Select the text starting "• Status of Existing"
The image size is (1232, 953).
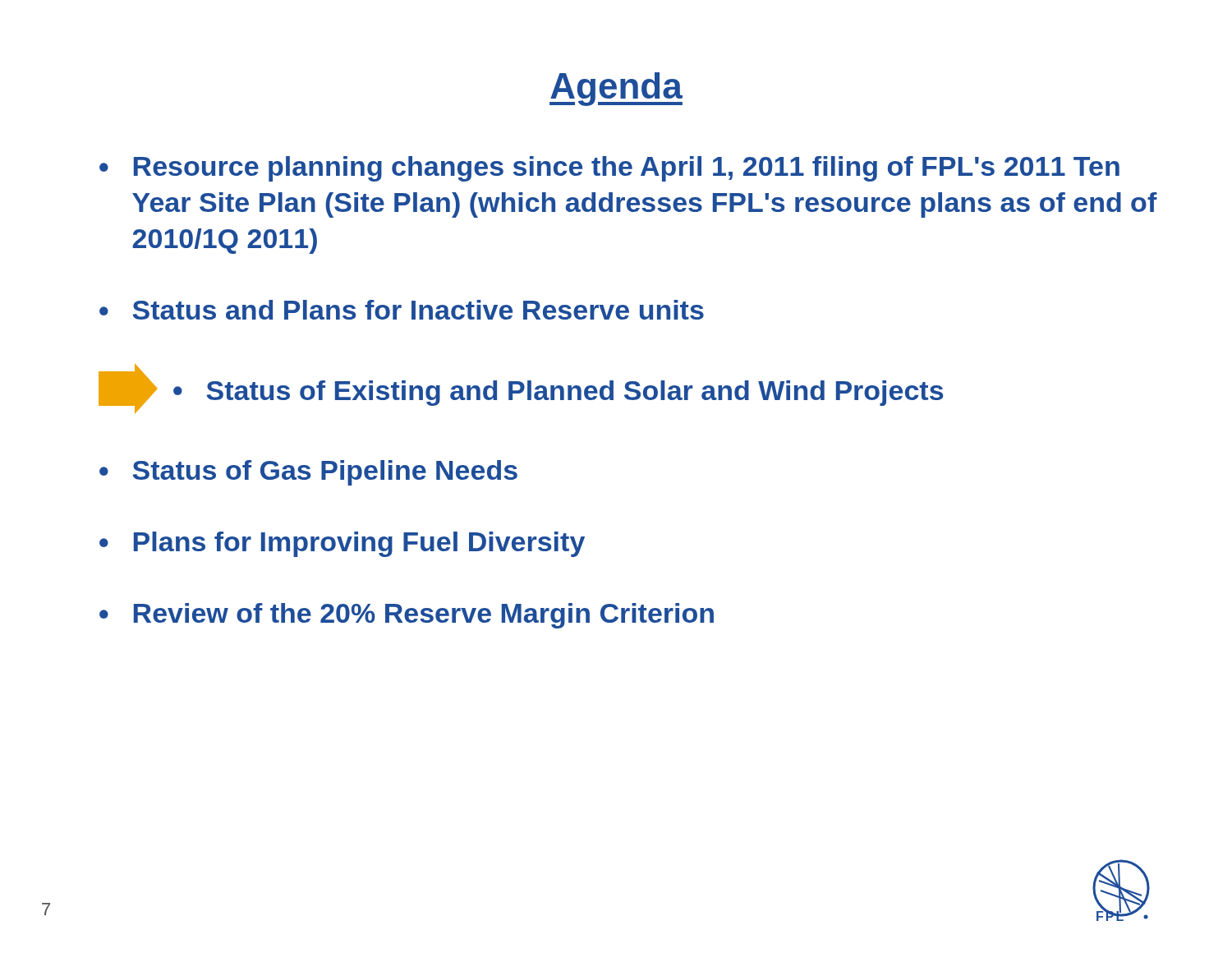pos(521,390)
